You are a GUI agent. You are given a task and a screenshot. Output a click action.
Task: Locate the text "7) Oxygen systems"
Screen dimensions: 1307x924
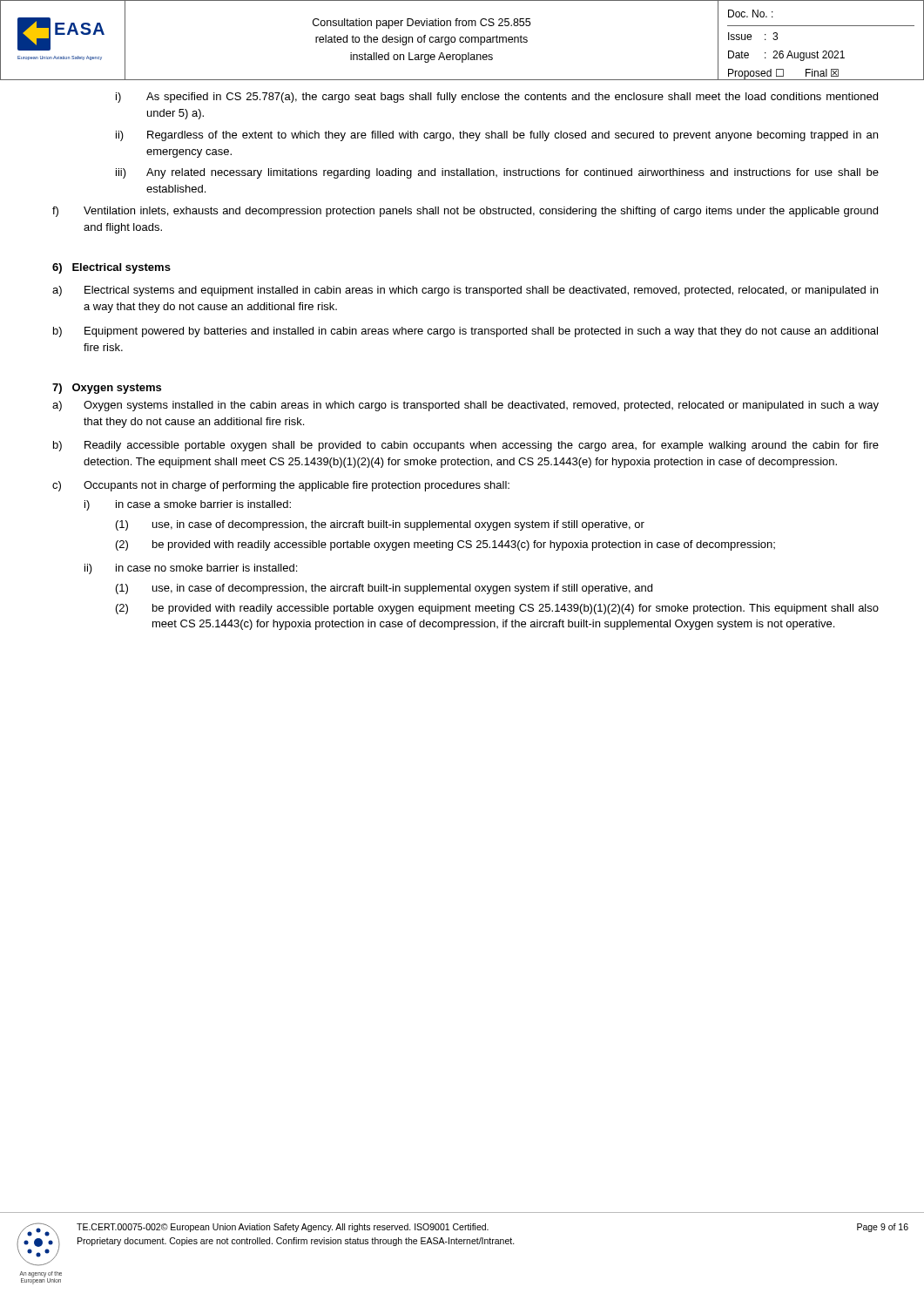point(107,387)
